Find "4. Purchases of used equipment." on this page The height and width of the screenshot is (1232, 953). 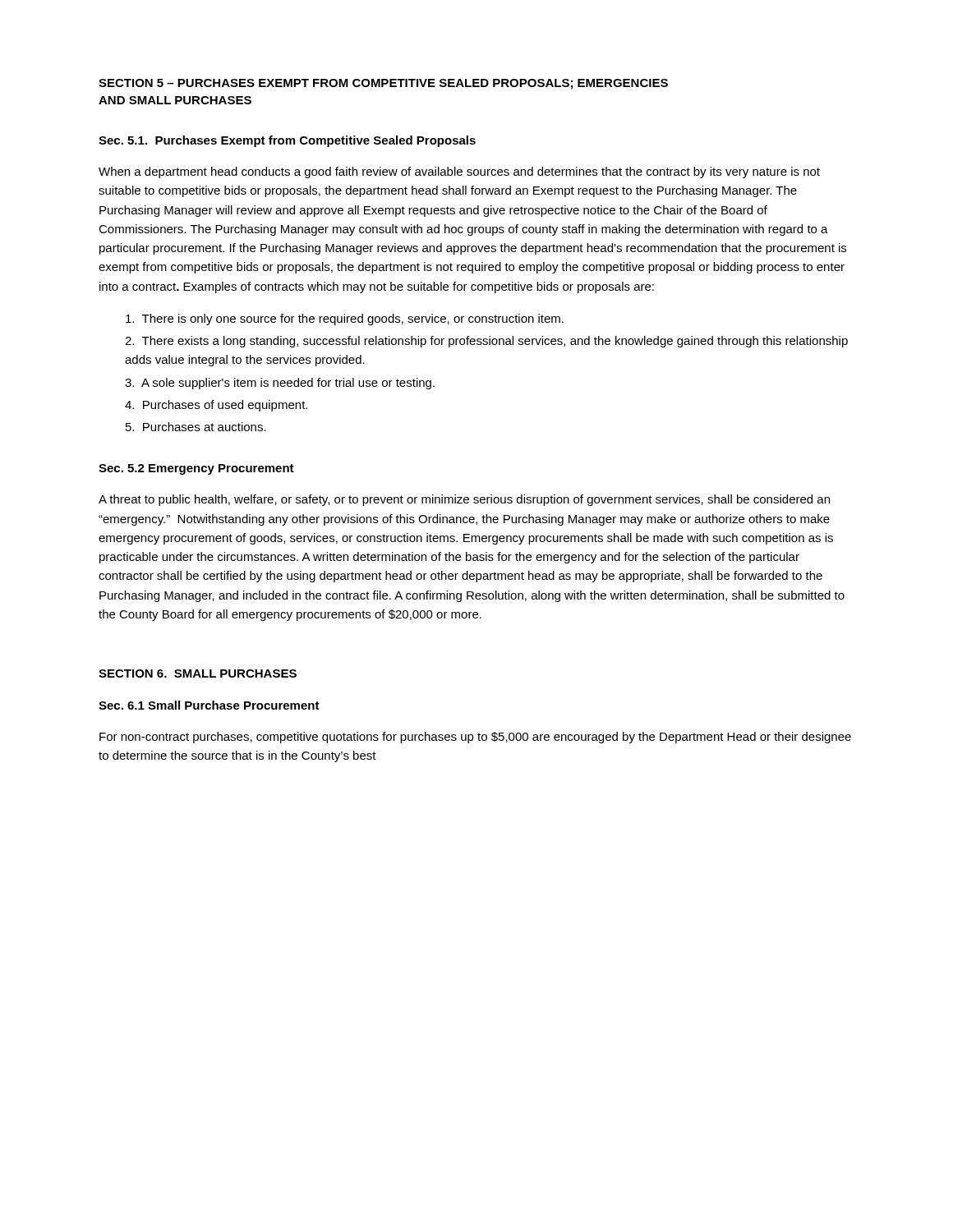[x=217, y=404]
